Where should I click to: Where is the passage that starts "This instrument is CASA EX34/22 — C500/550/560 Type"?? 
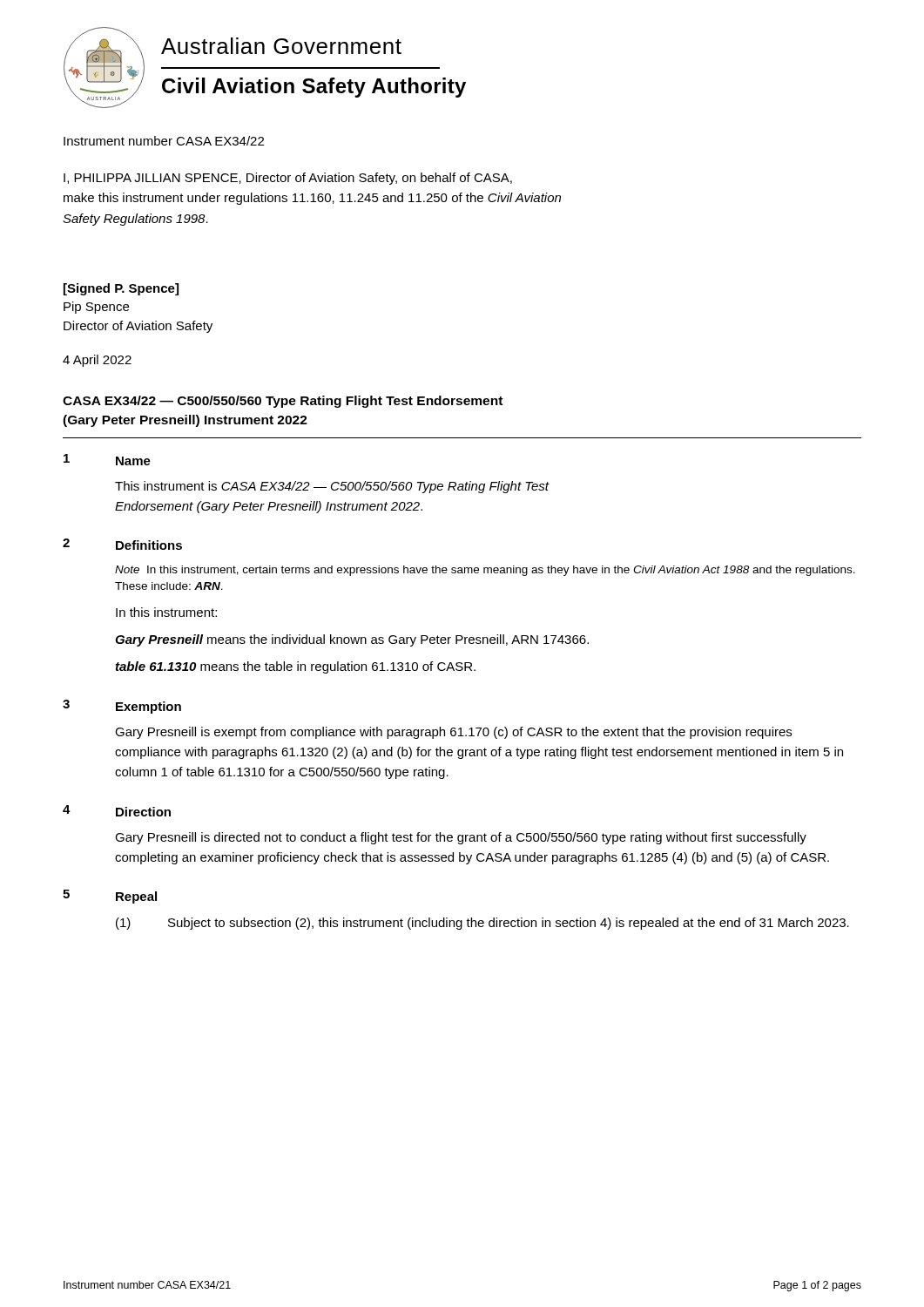click(332, 496)
